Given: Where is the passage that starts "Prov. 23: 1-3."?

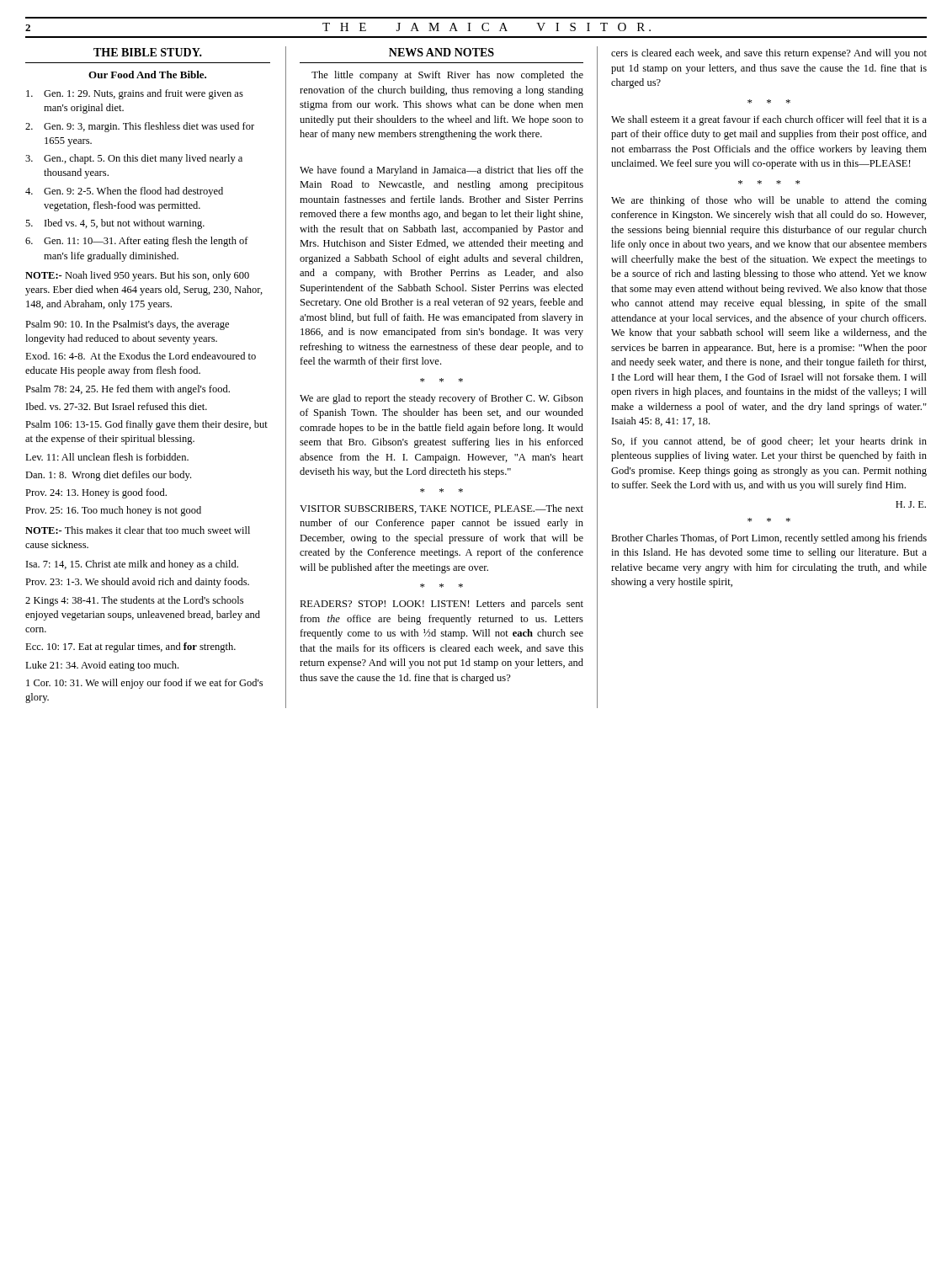Looking at the screenshot, I should [137, 582].
